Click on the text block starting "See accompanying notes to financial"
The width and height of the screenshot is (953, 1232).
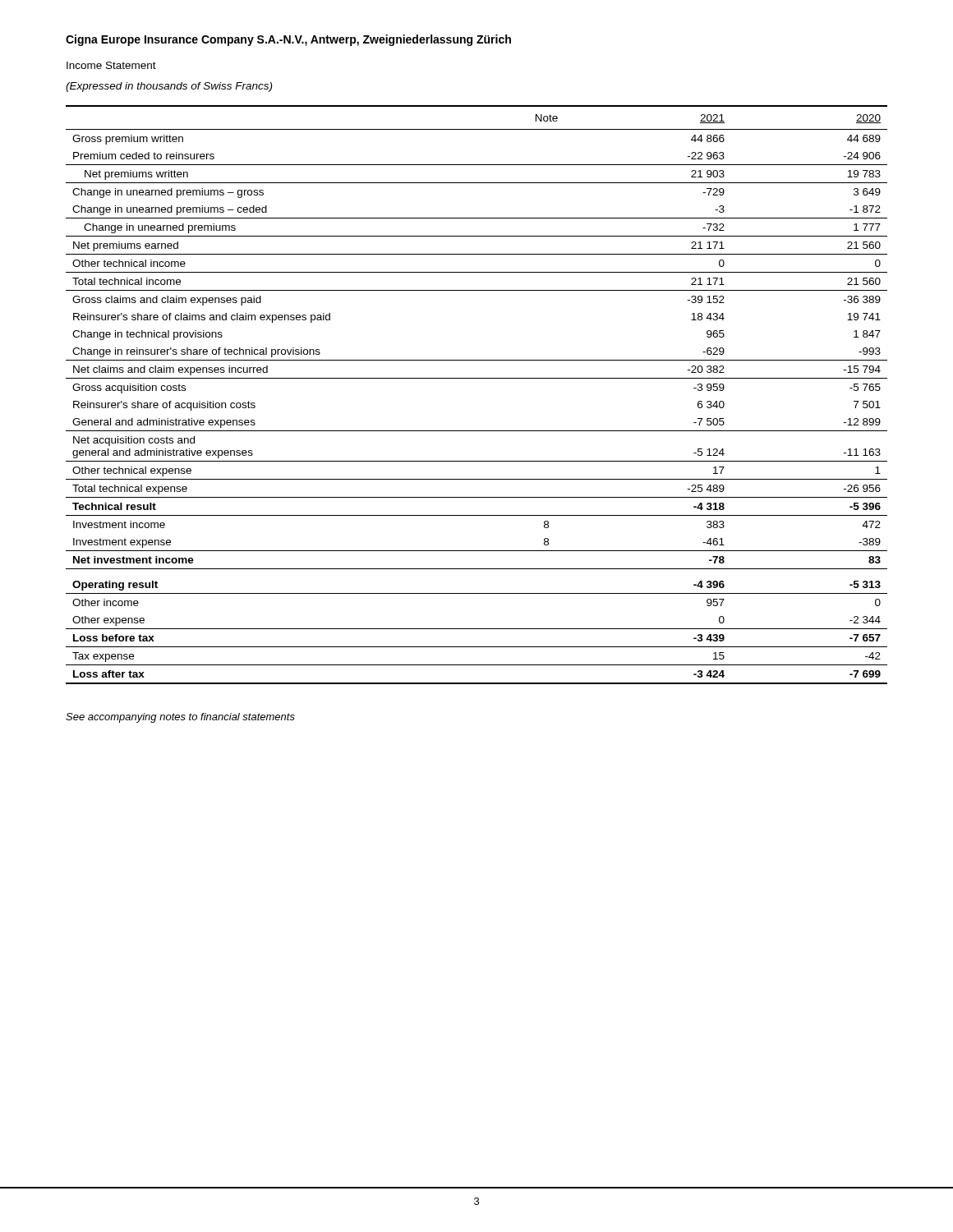(180, 717)
